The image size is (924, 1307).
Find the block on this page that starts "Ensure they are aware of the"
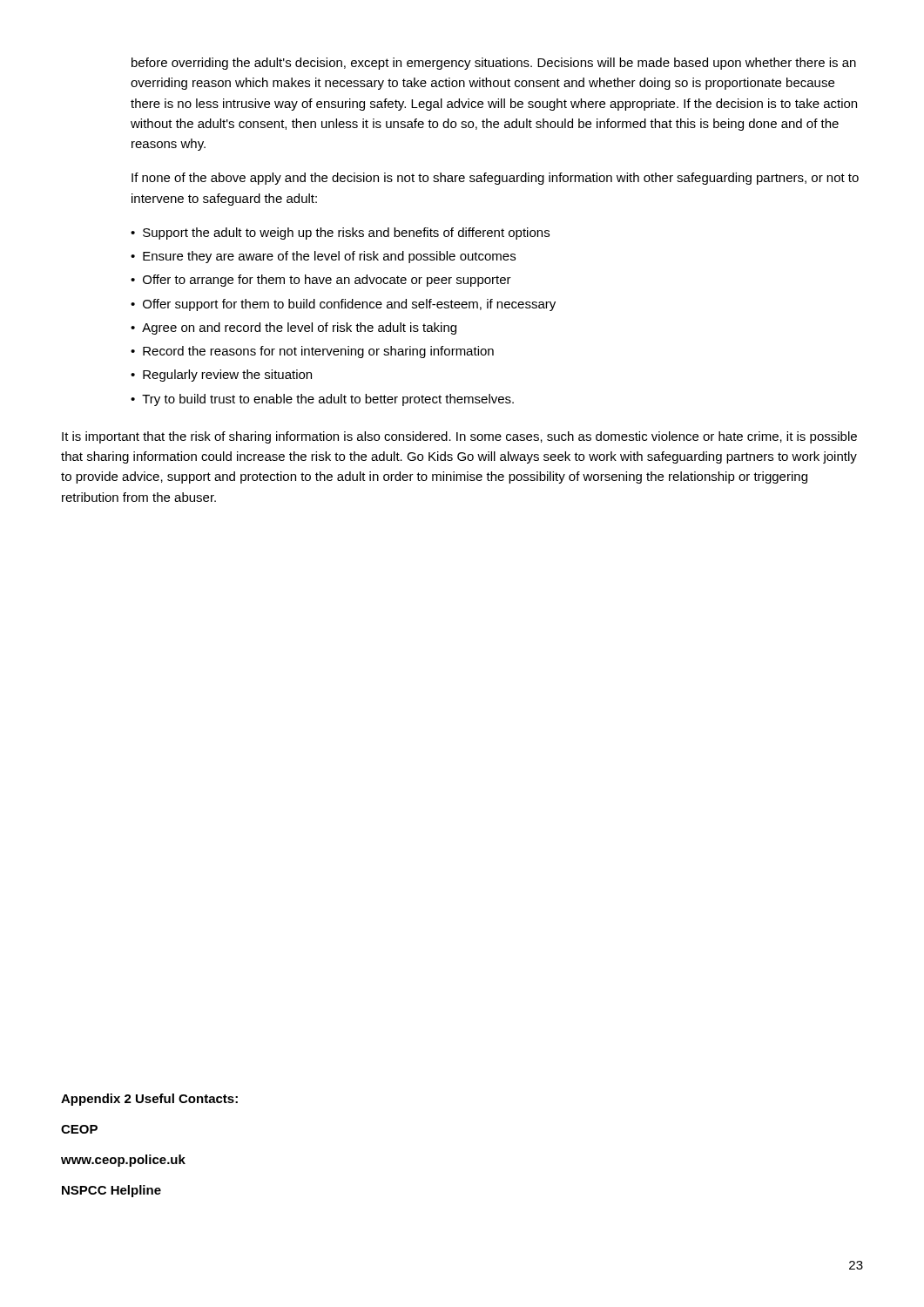click(x=329, y=256)
